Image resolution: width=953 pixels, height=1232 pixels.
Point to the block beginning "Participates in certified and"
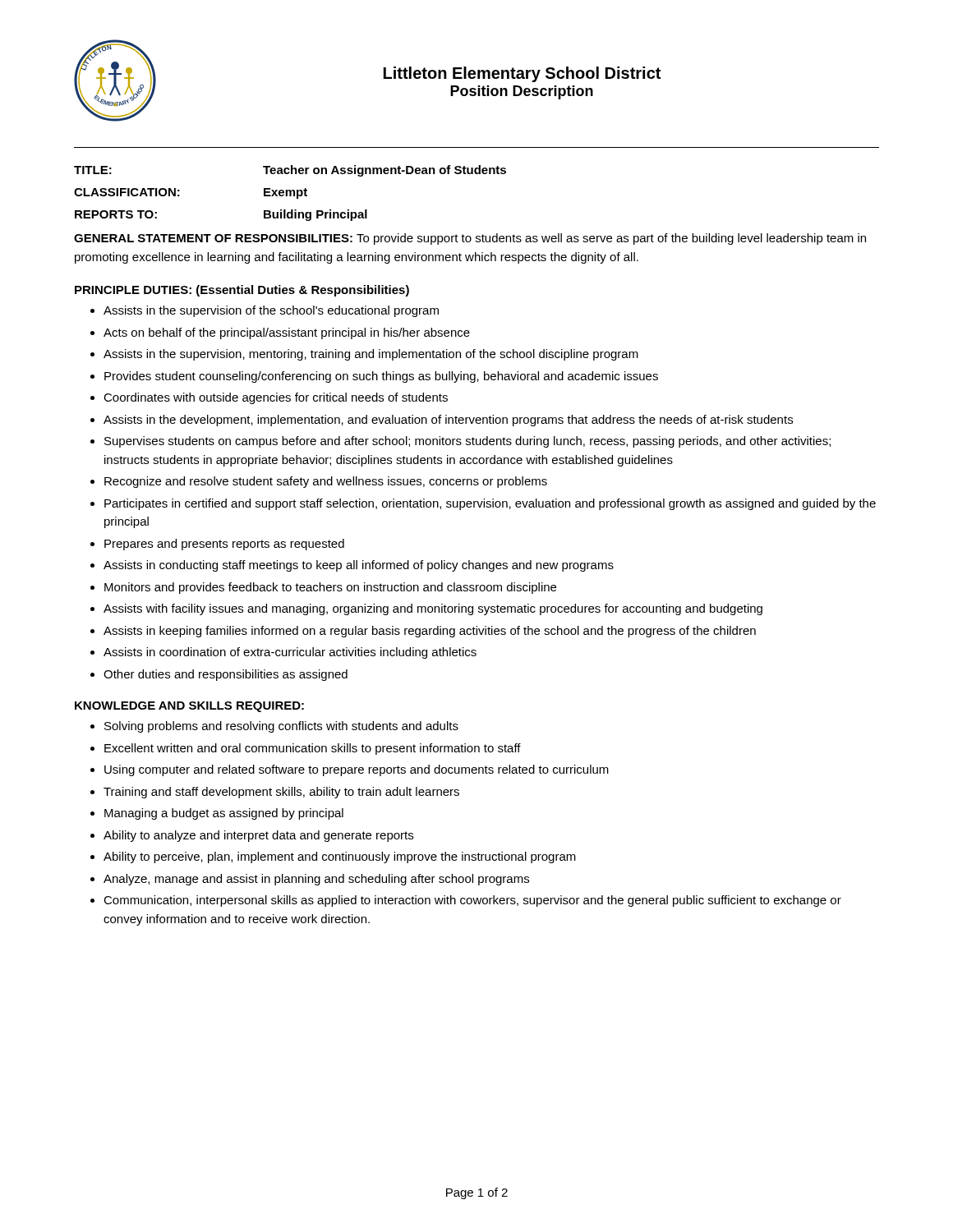[x=490, y=512]
